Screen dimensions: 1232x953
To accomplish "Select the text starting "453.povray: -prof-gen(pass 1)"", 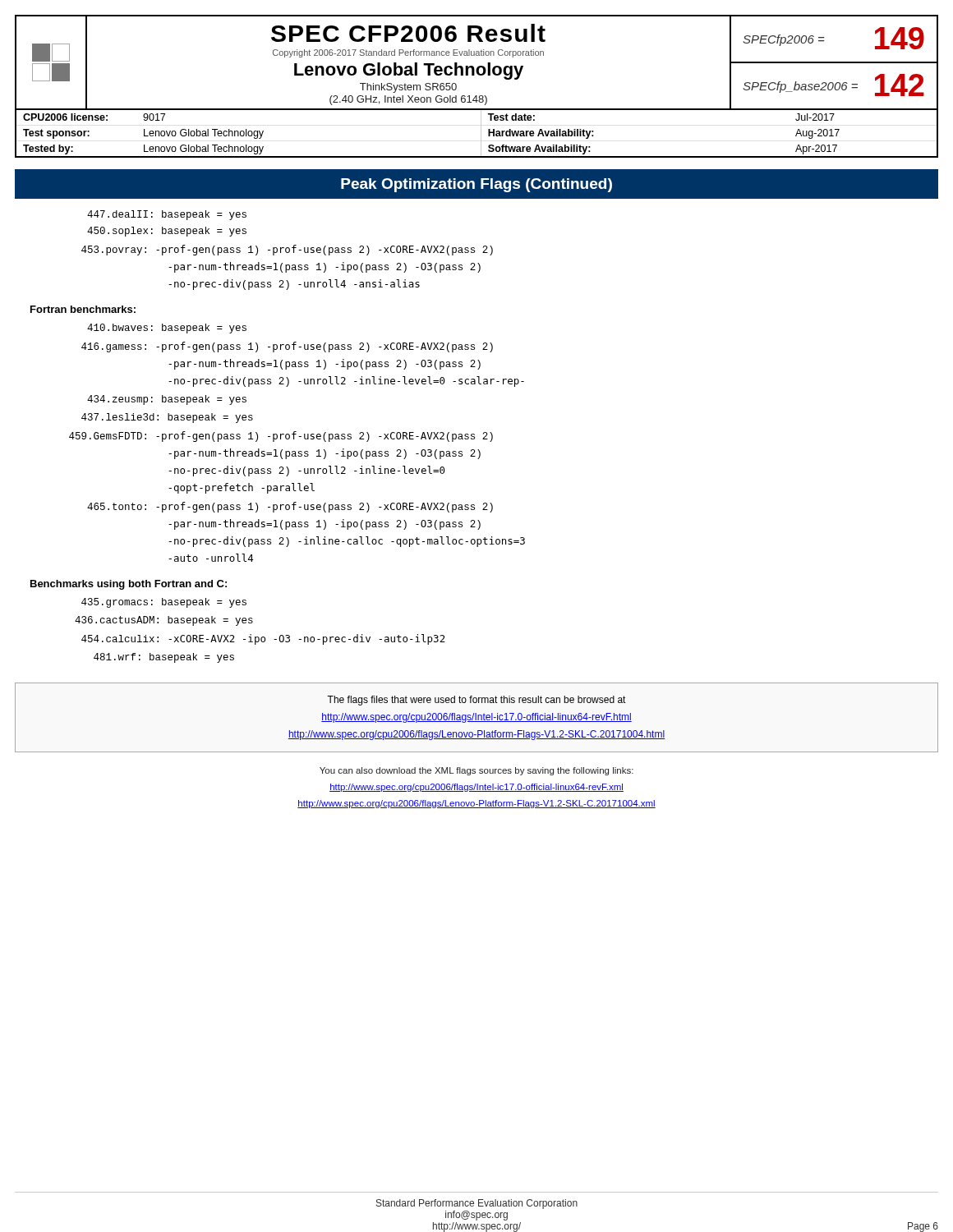I will [278, 267].
